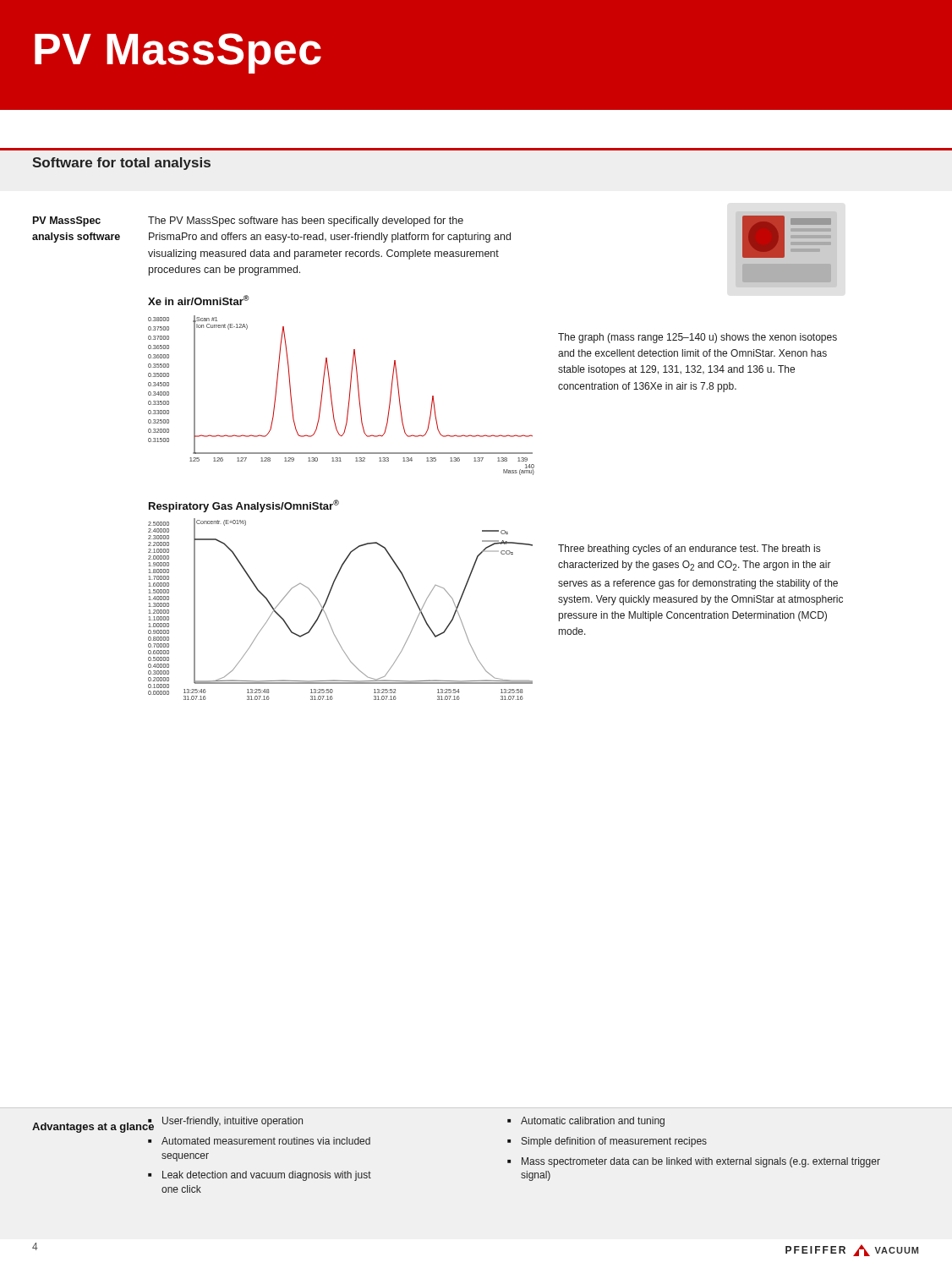952x1268 pixels.
Task: Find the title with the text "PV MassSpec"
Action: click(177, 49)
